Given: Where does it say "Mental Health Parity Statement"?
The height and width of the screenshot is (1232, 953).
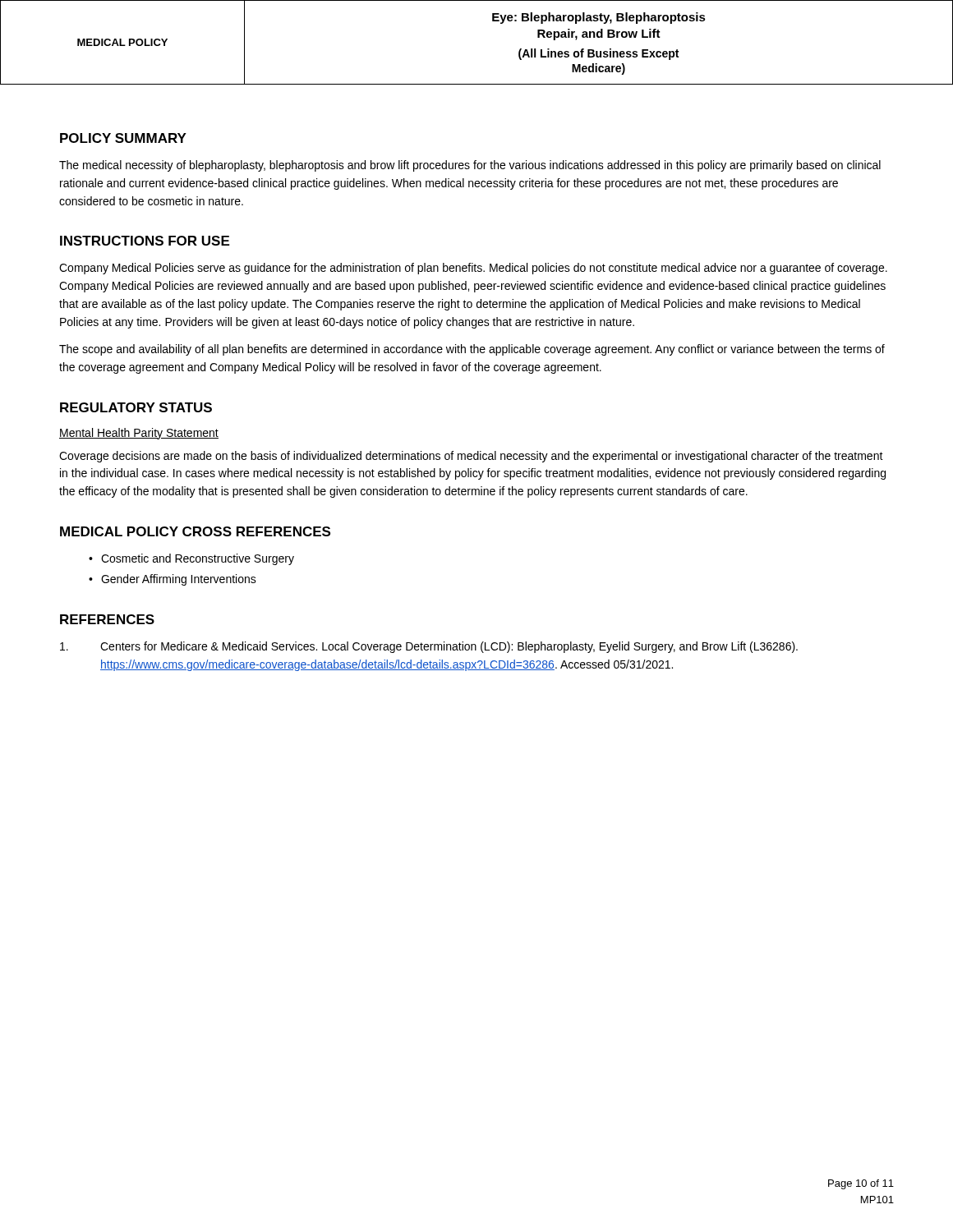Looking at the screenshot, I should 139,432.
